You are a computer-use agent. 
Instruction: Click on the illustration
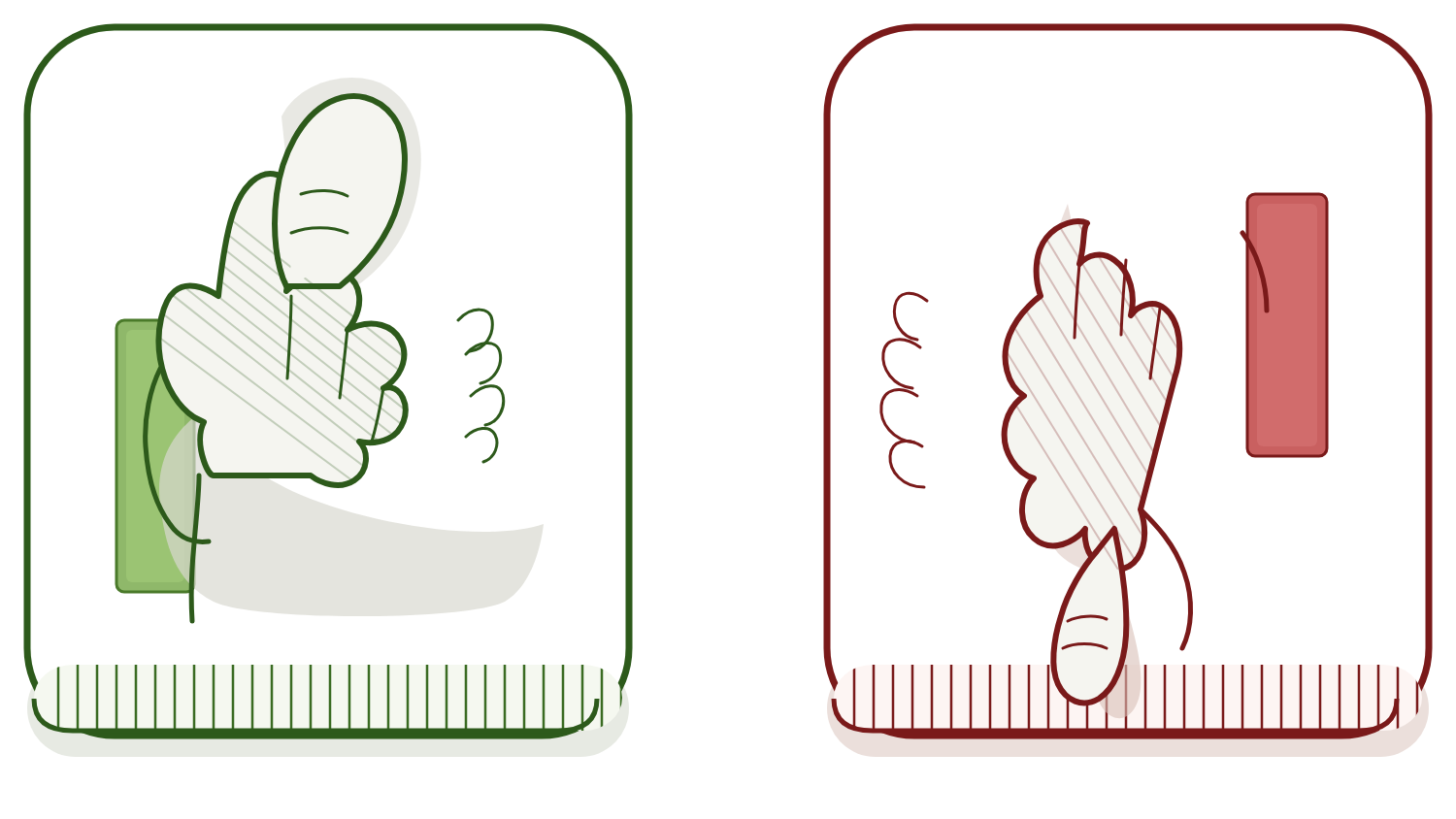point(728,410)
